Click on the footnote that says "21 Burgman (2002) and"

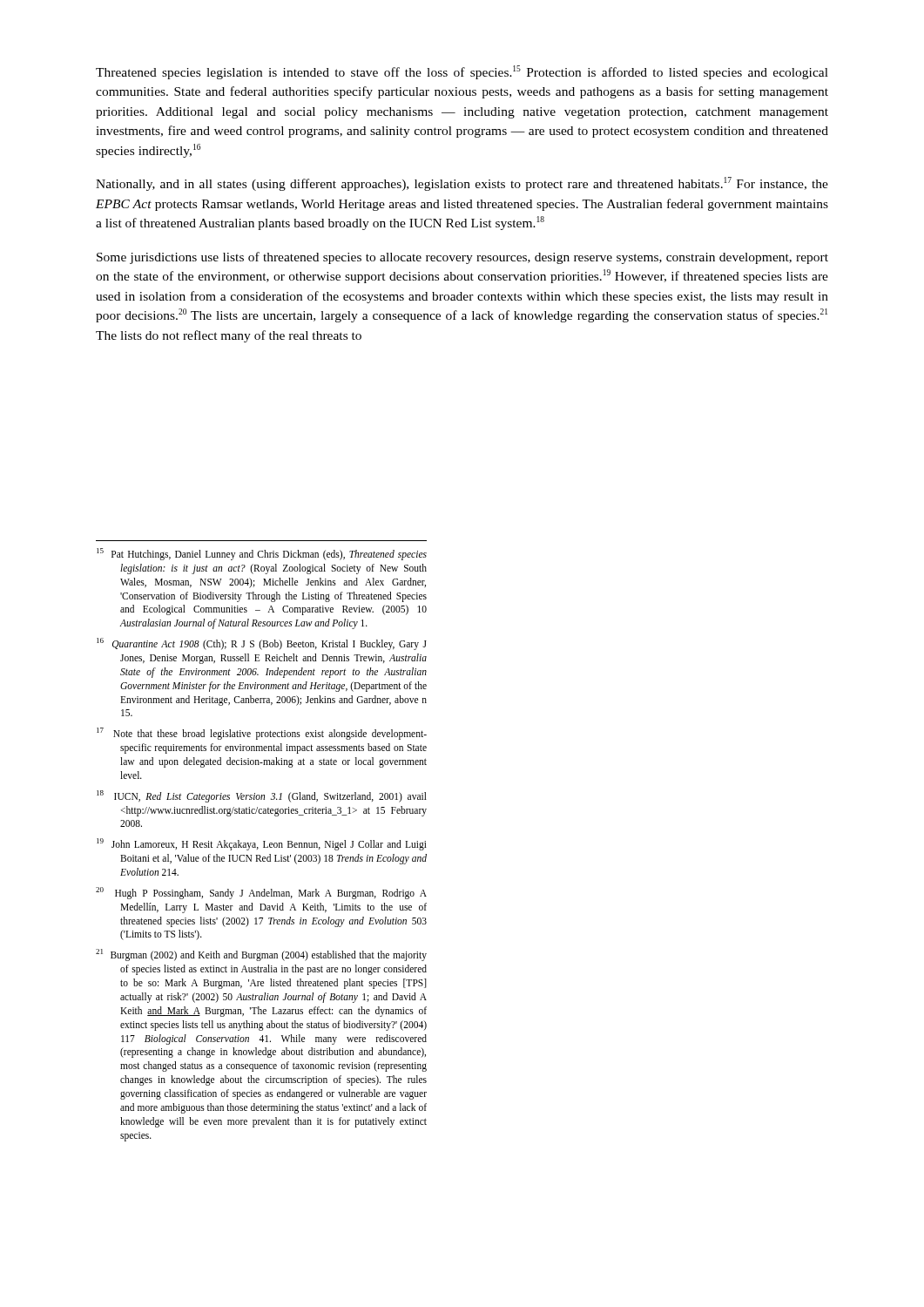(x=261, y=1045)
